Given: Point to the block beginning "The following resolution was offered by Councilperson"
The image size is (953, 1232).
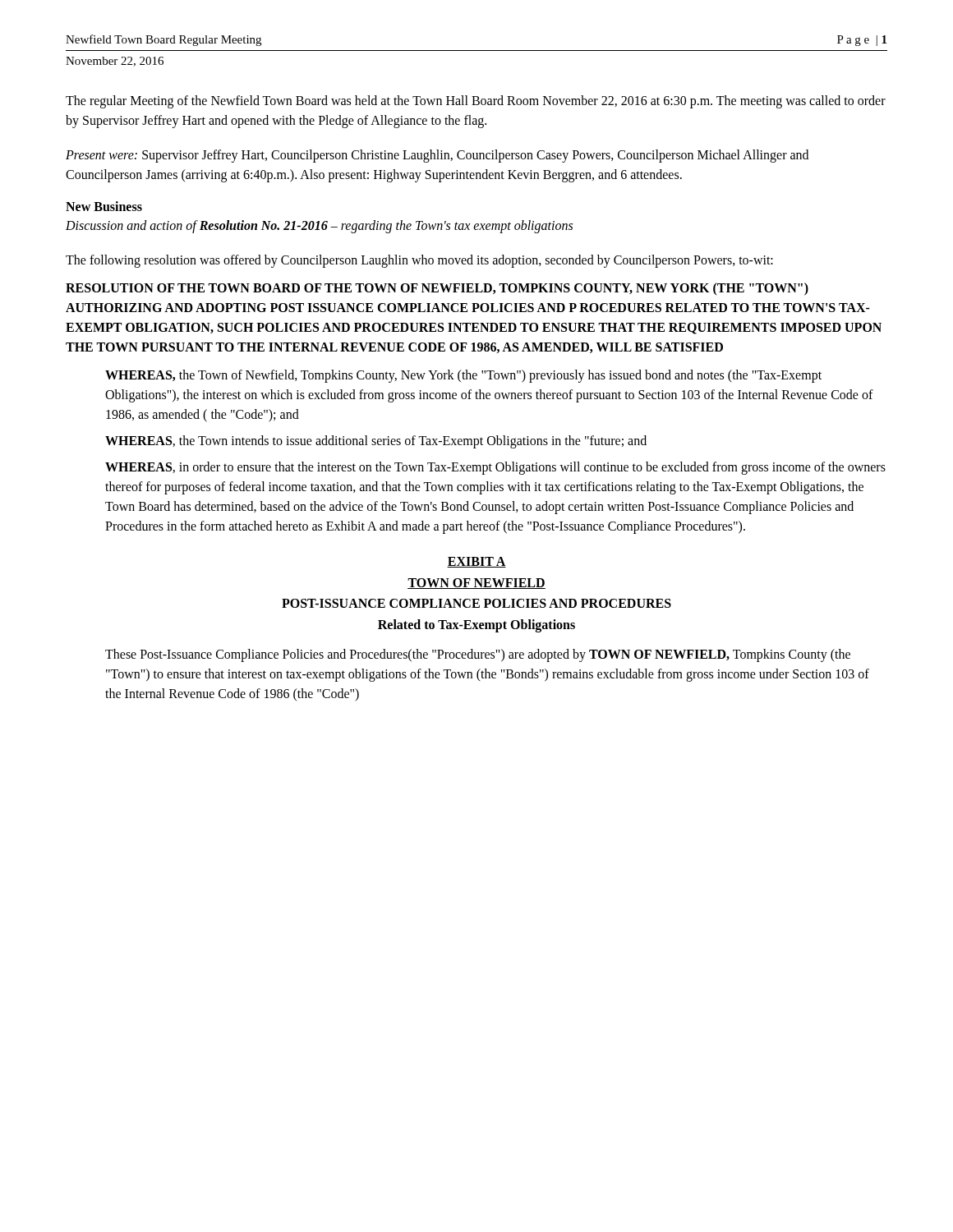Looking at the screenshot, I should (x=420, y=260).
